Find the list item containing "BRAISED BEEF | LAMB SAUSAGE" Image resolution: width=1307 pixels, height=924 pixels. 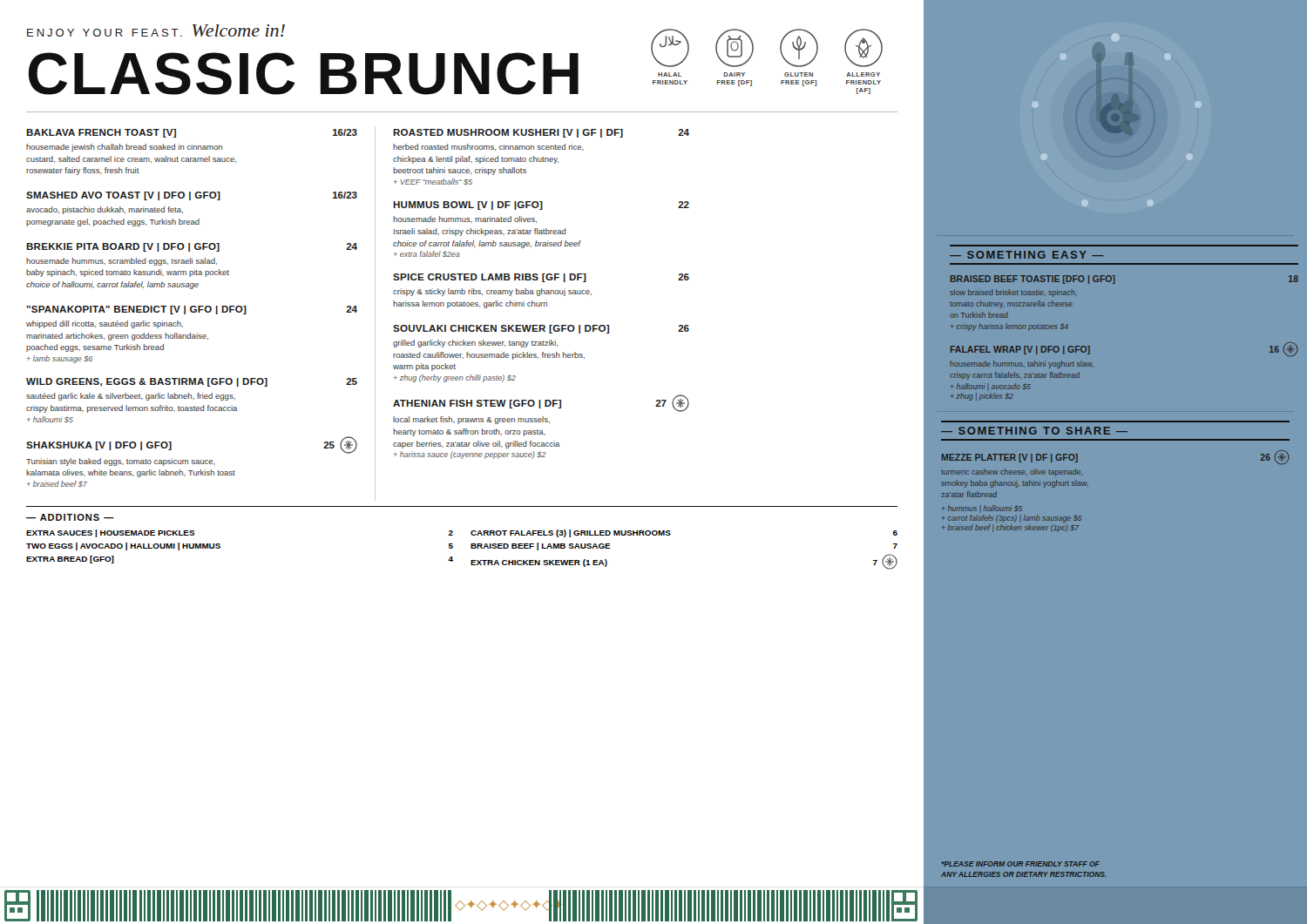point(537,546)
